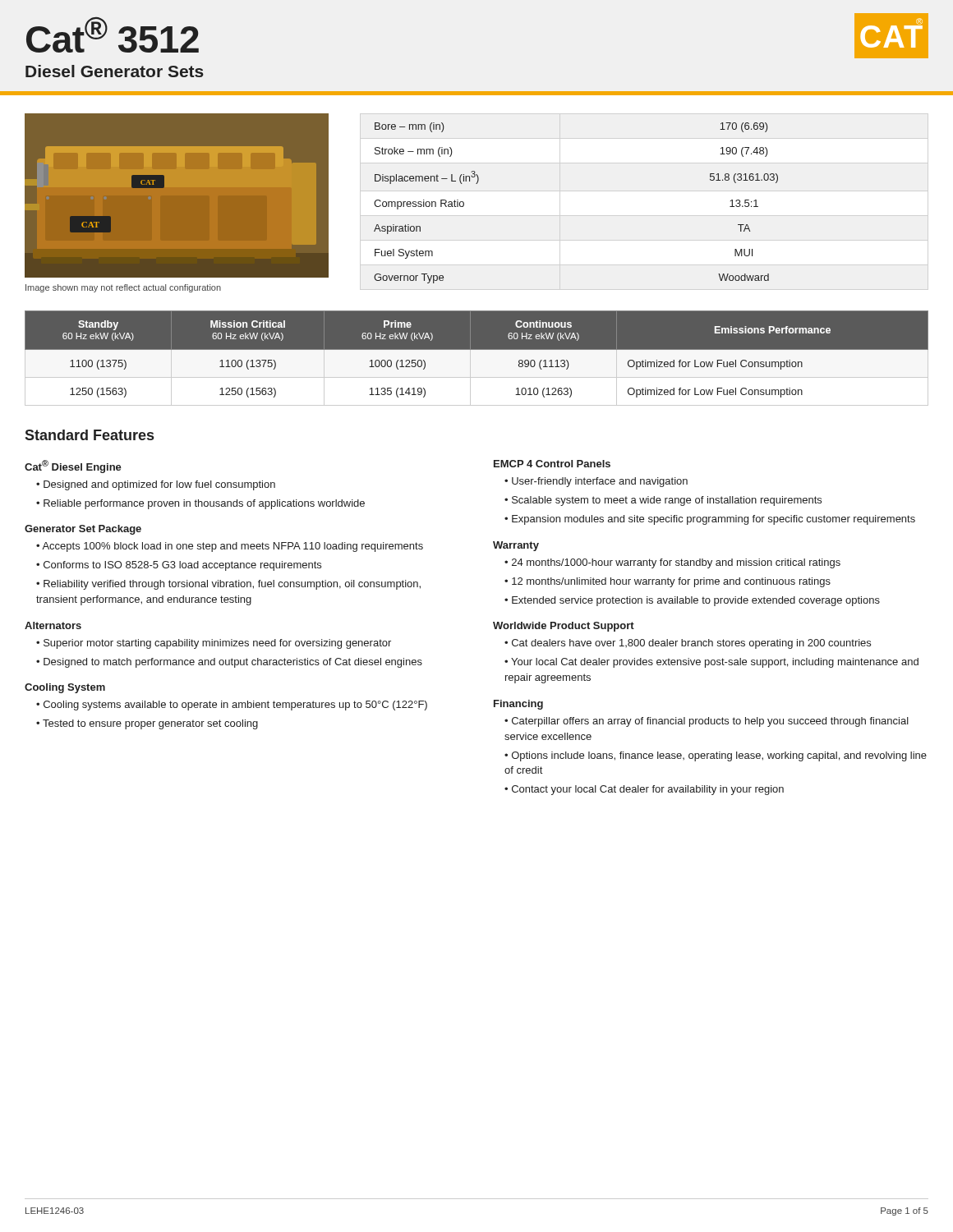Find the text block starting "• Caterpillar offers an array"
Image resolution: width=953 pixels, height=1232 pixels.
[x=707, y=728]
